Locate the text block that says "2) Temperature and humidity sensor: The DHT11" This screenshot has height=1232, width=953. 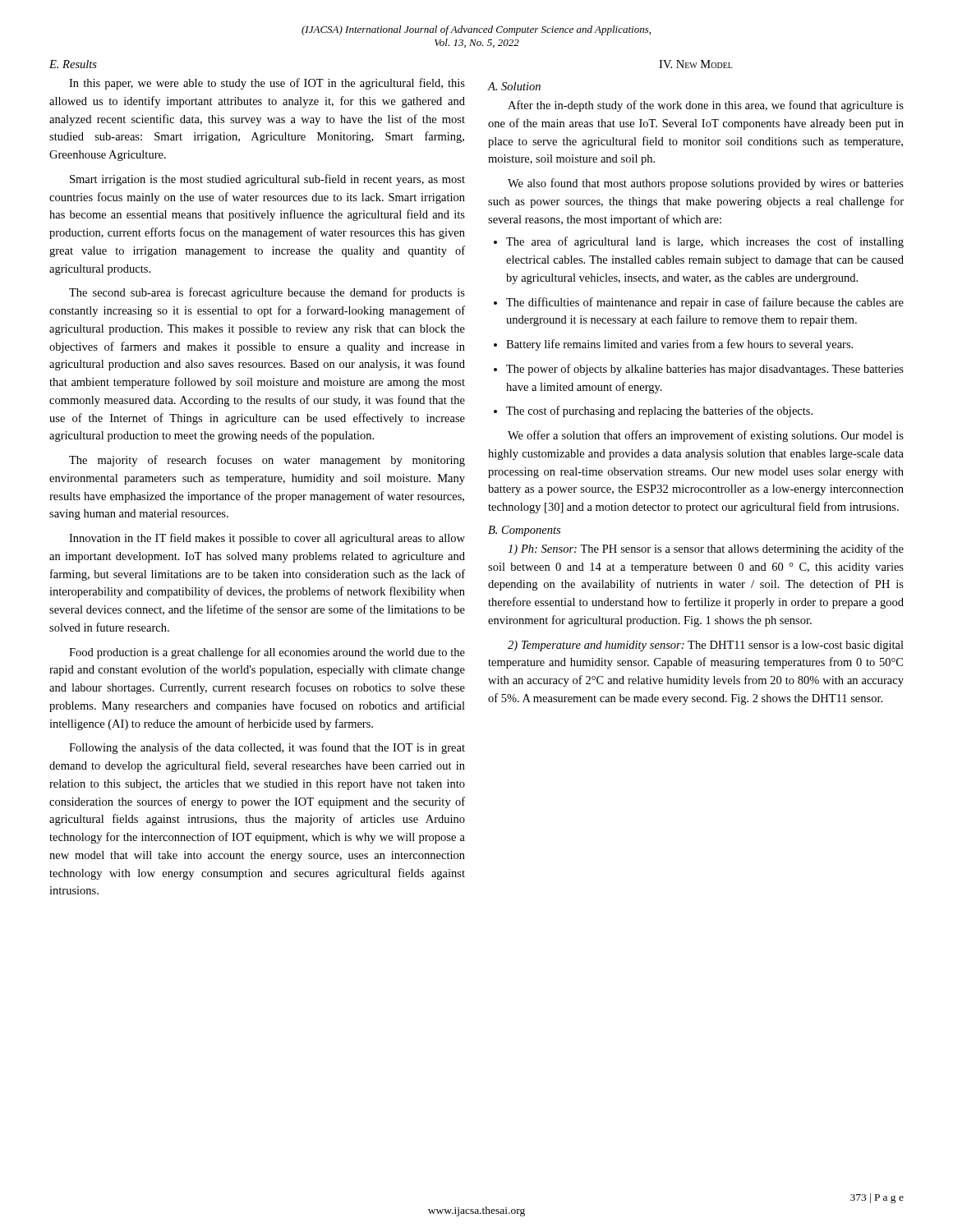pos(696,672)
